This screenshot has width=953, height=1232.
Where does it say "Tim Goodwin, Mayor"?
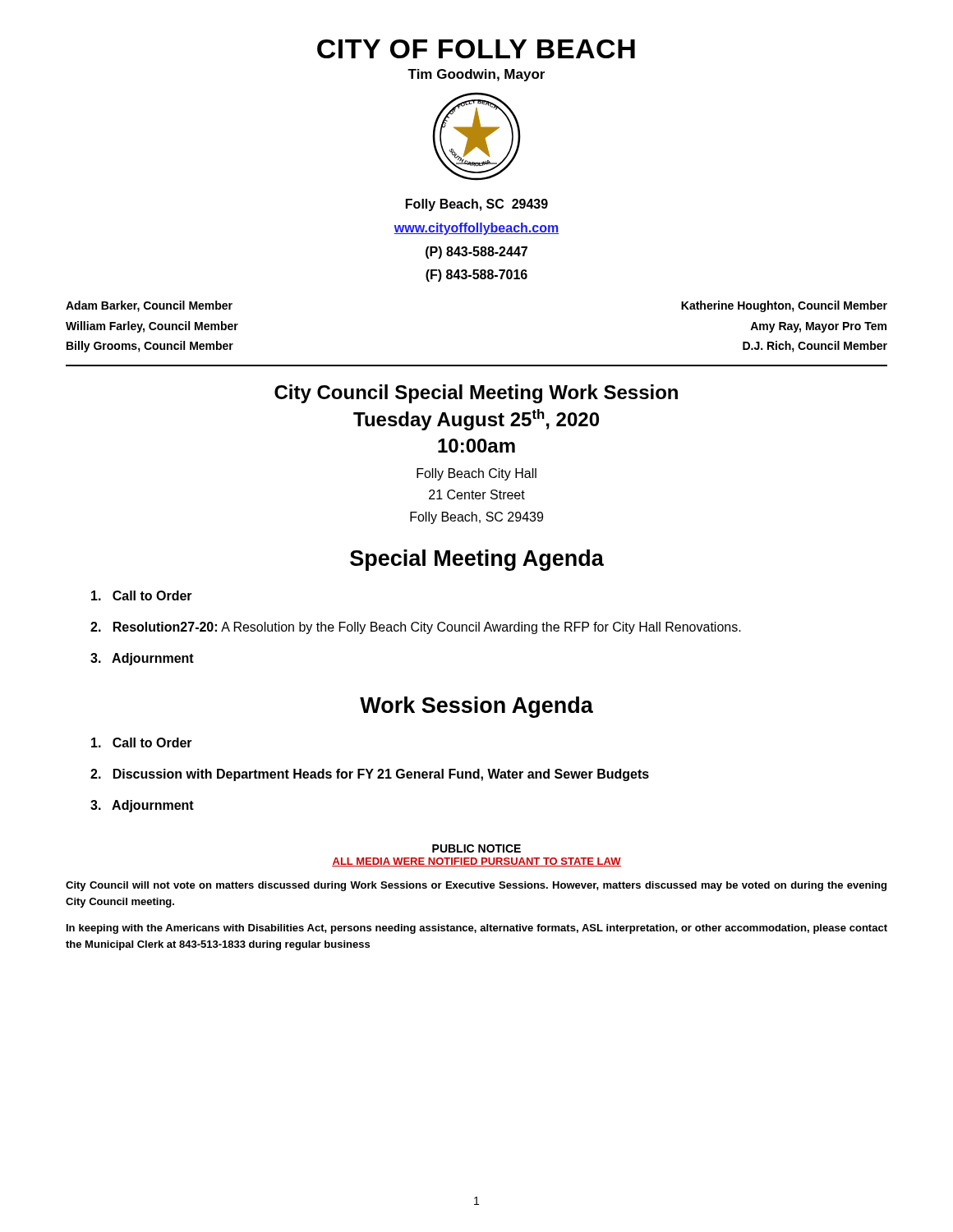pyautogui.click(x=476, y=74)
